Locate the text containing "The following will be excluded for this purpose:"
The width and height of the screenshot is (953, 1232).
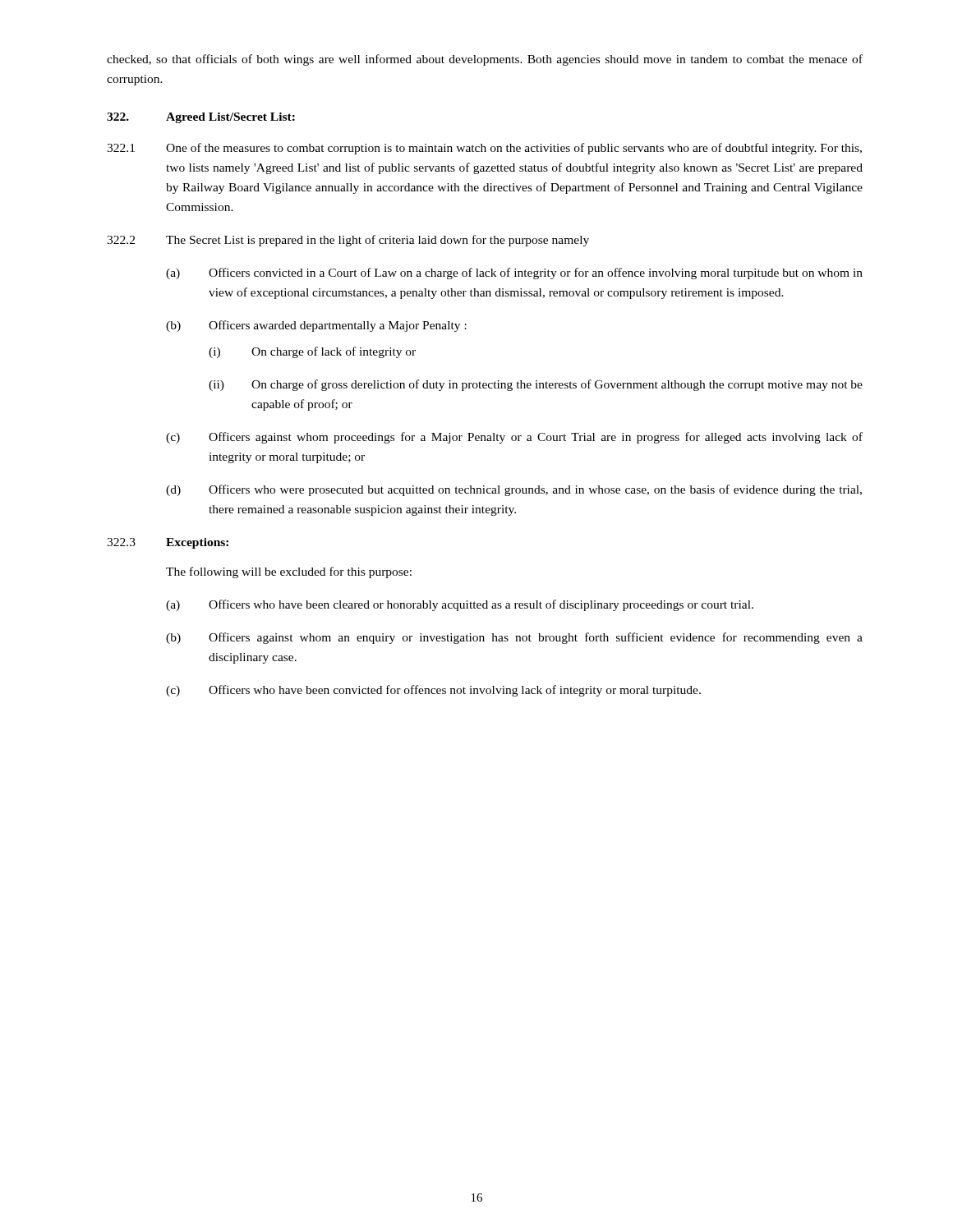[289, 571]
